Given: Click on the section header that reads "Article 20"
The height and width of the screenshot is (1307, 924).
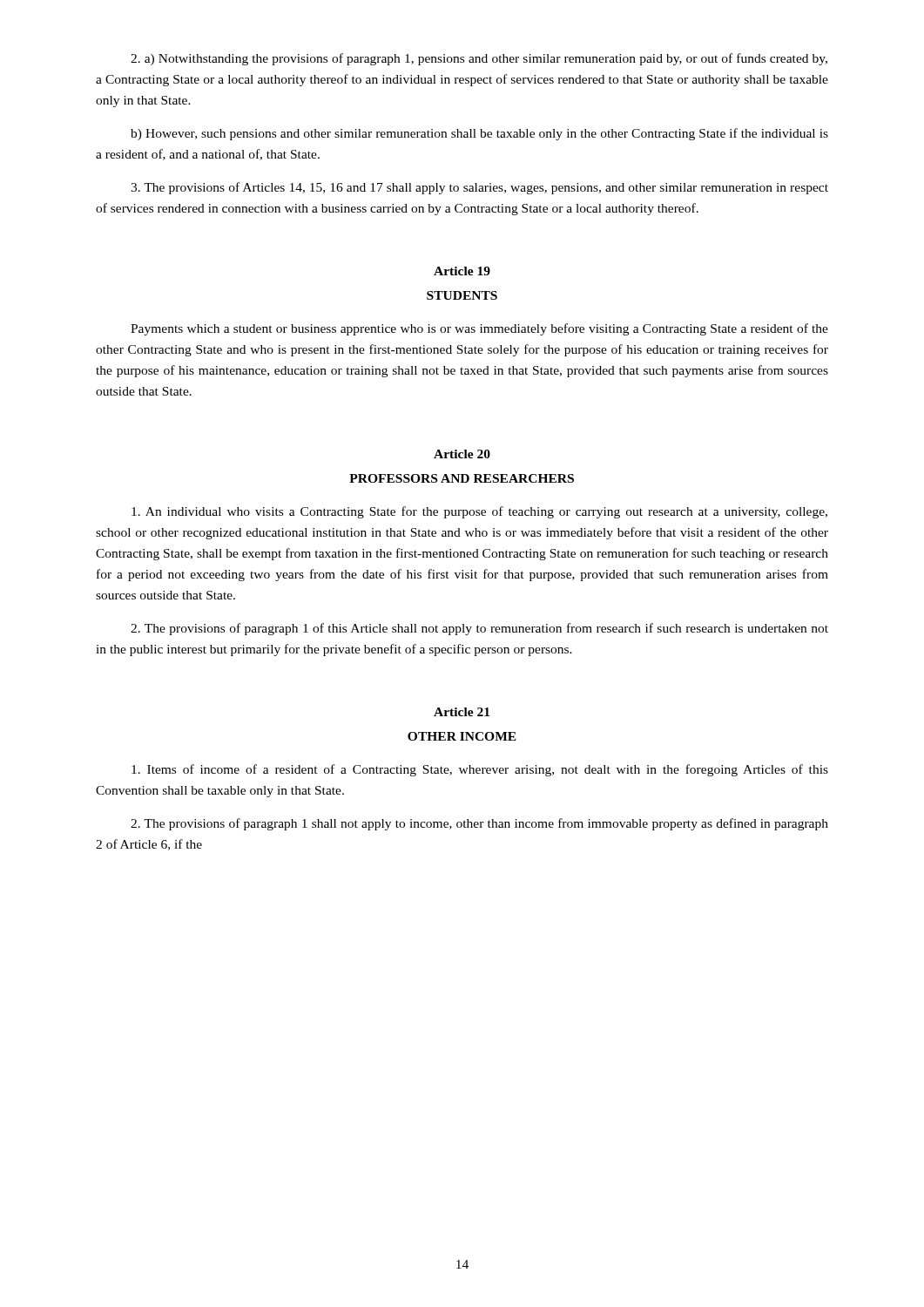Looking at the screenshot, I should 462,454.
